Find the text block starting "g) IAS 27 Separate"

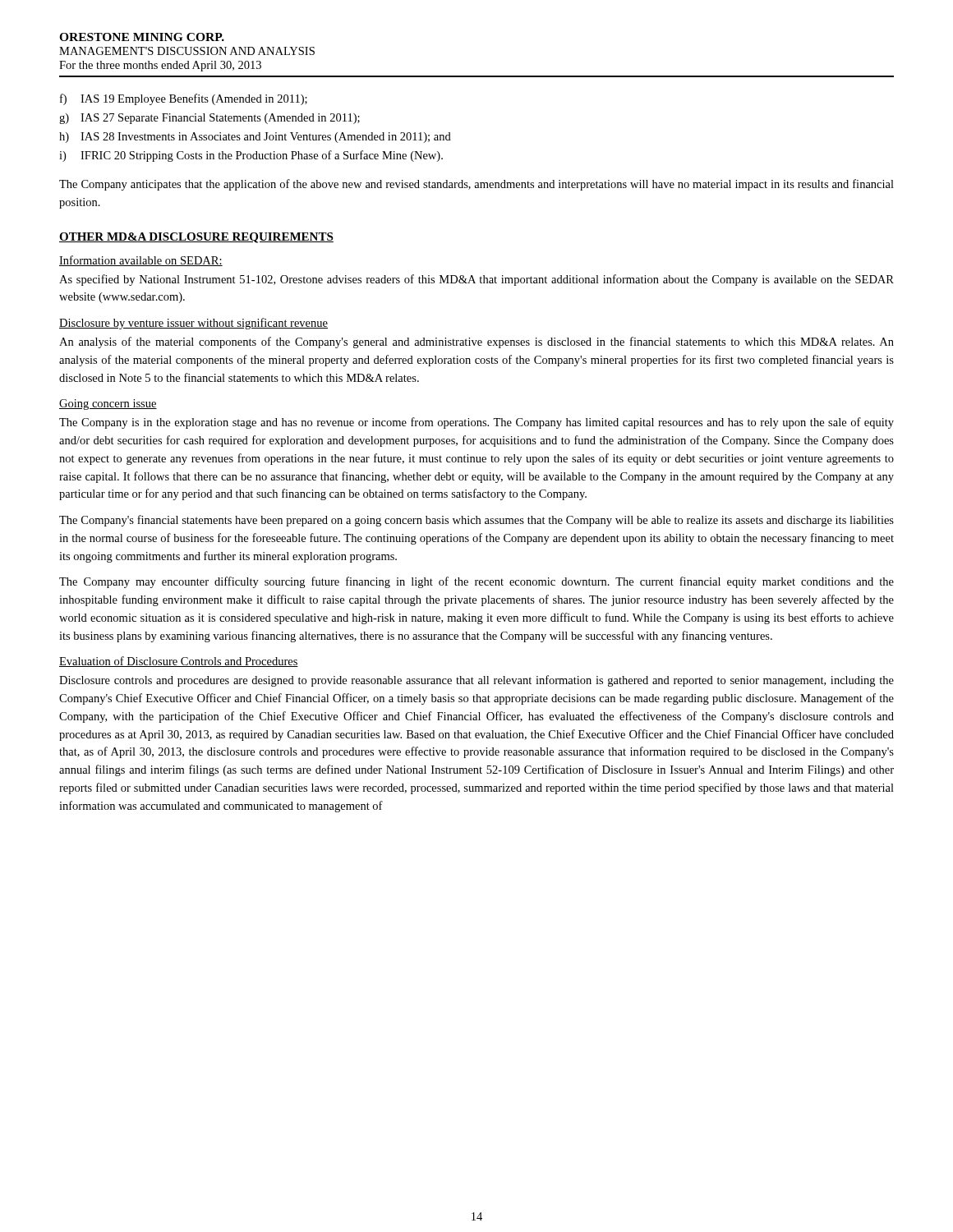click(x=209, y=119)
